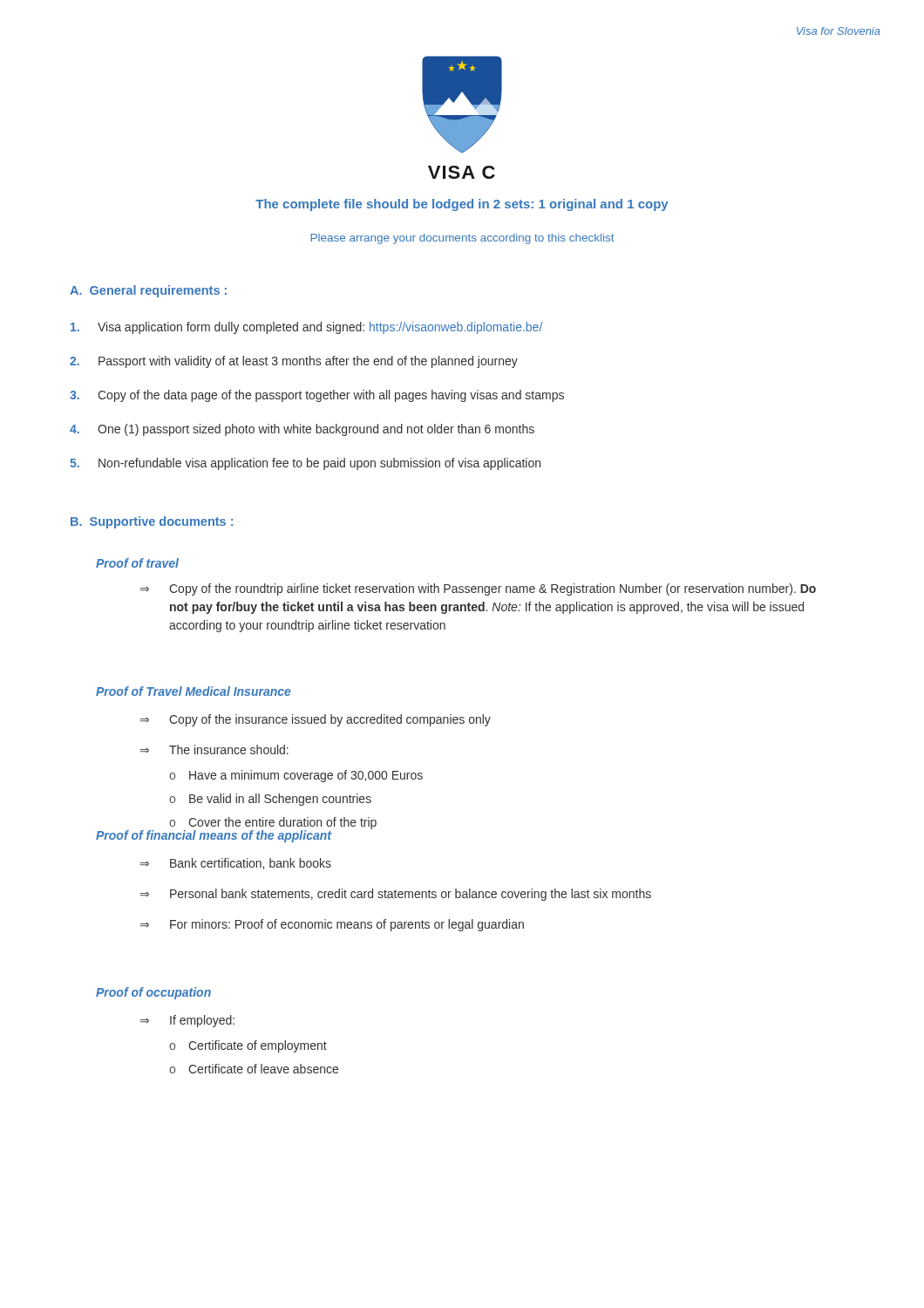Locate the region starting "Proof of occupation"
The width and height of the screenshot is (924, 1308).
tap(154, 992)
